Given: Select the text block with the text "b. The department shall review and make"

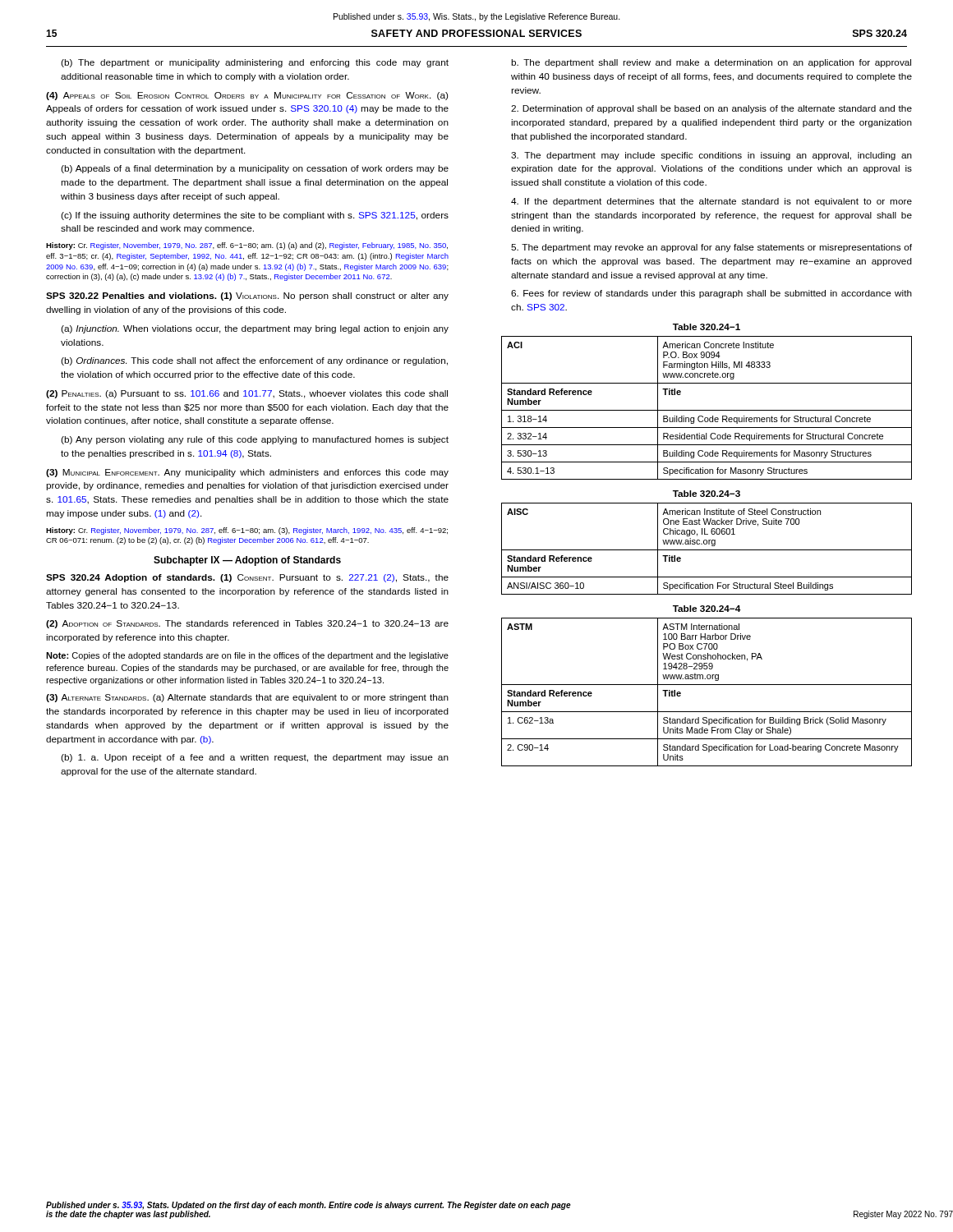Looking at the screenshot, I should 711,76.
